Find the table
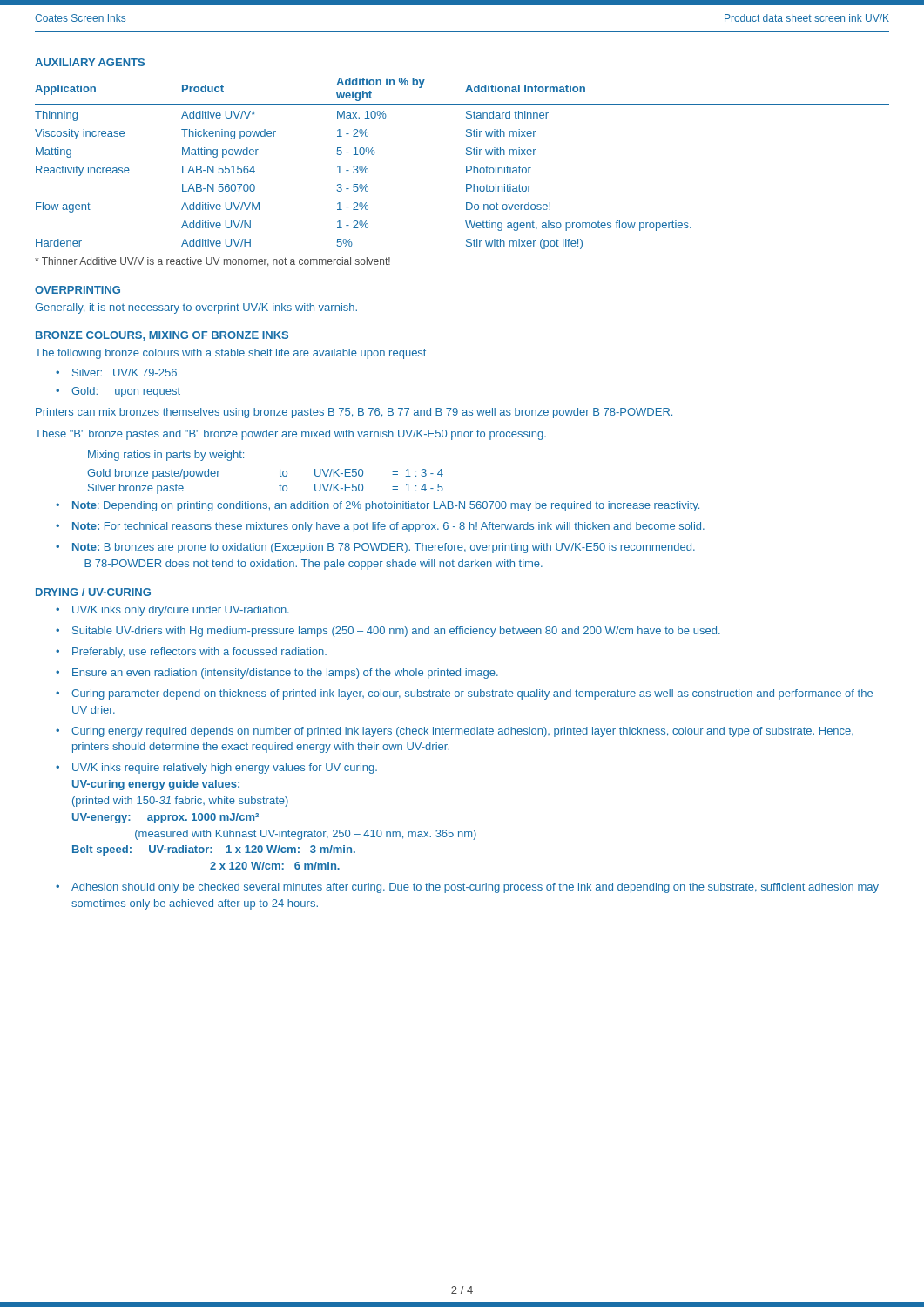The image size is (924, 1307). (x=462, y=162)
